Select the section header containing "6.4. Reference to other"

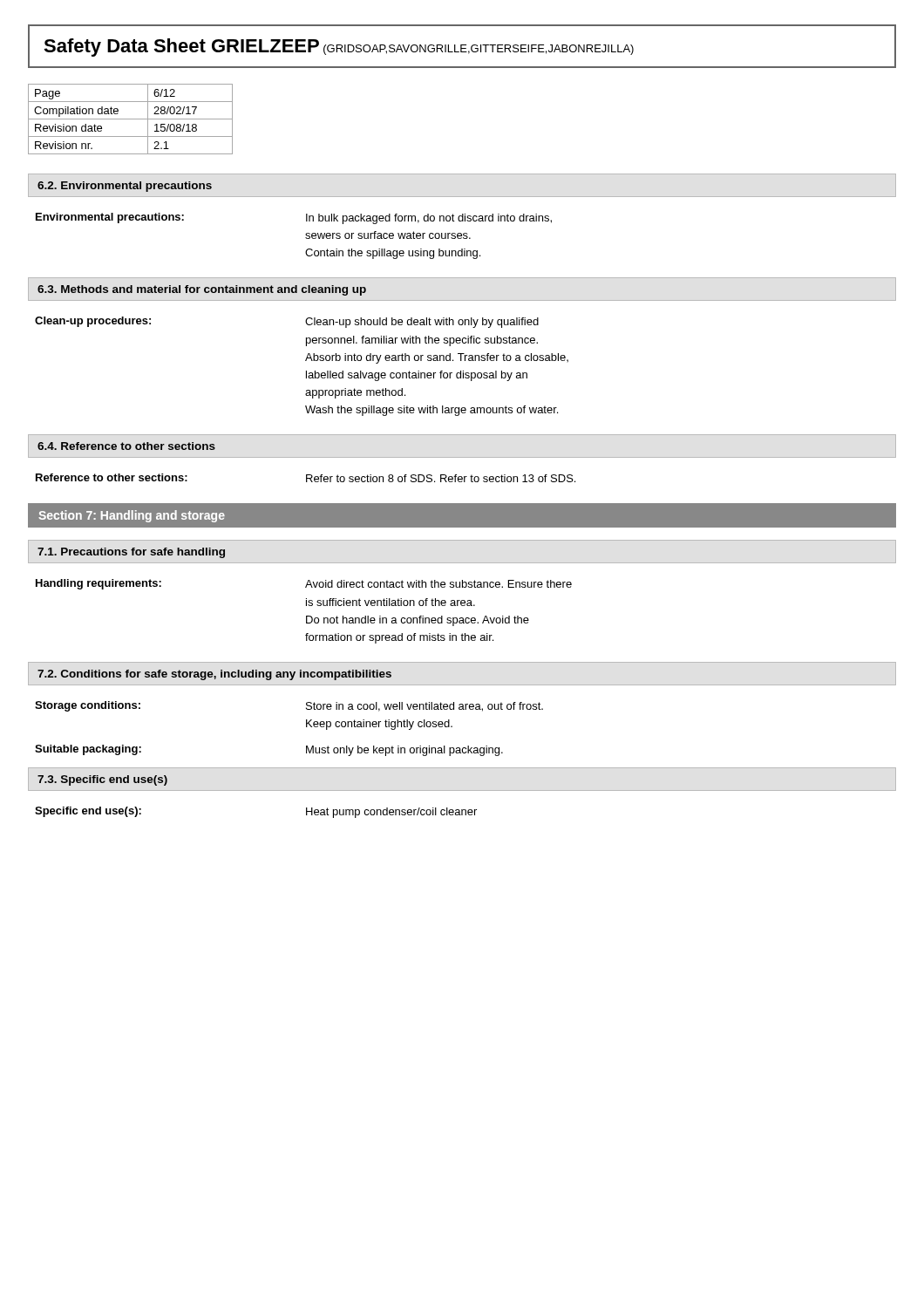(126, 446)
